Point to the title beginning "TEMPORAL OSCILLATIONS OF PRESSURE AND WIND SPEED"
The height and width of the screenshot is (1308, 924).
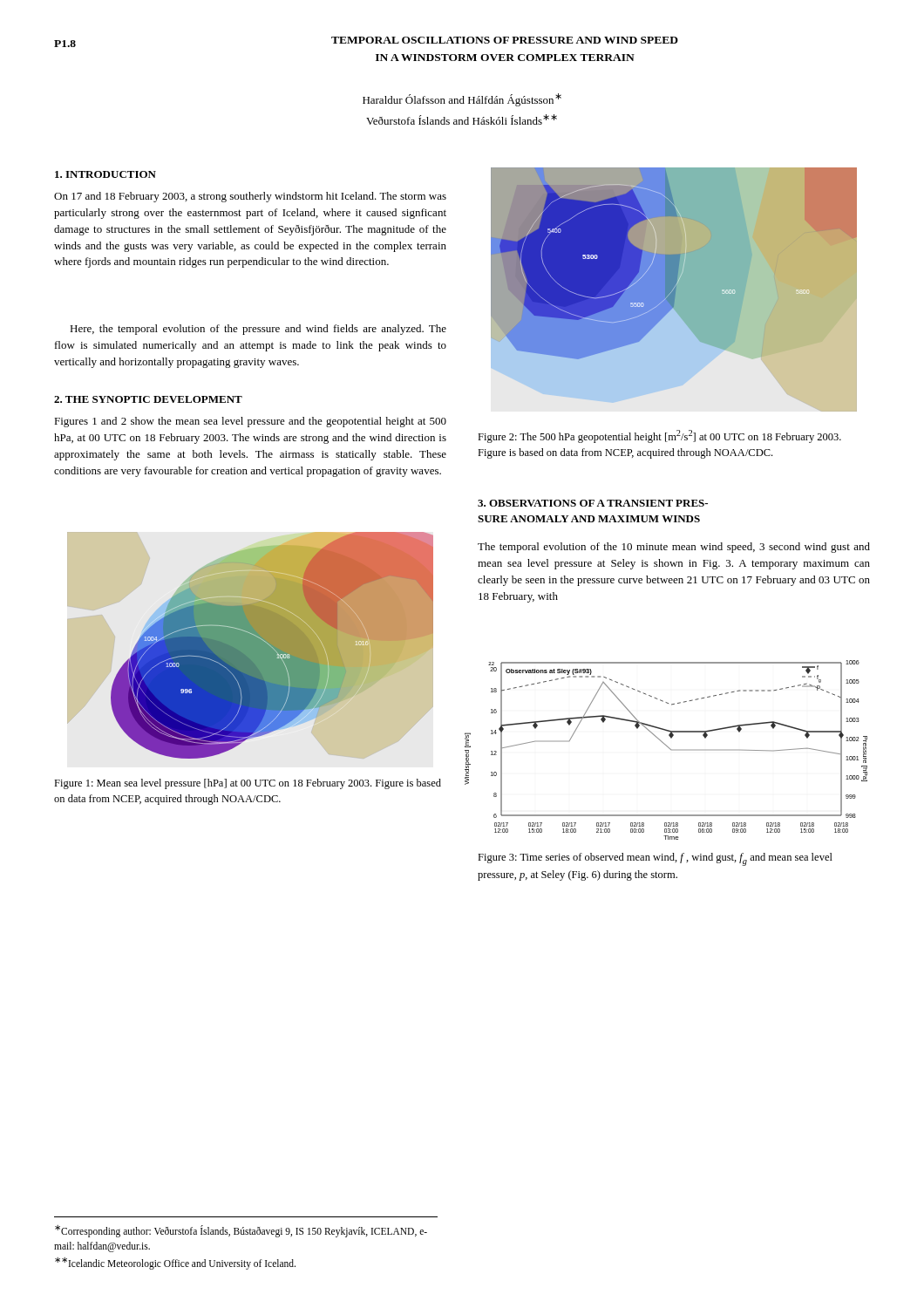pyautogui.click(x=505, y=48)
